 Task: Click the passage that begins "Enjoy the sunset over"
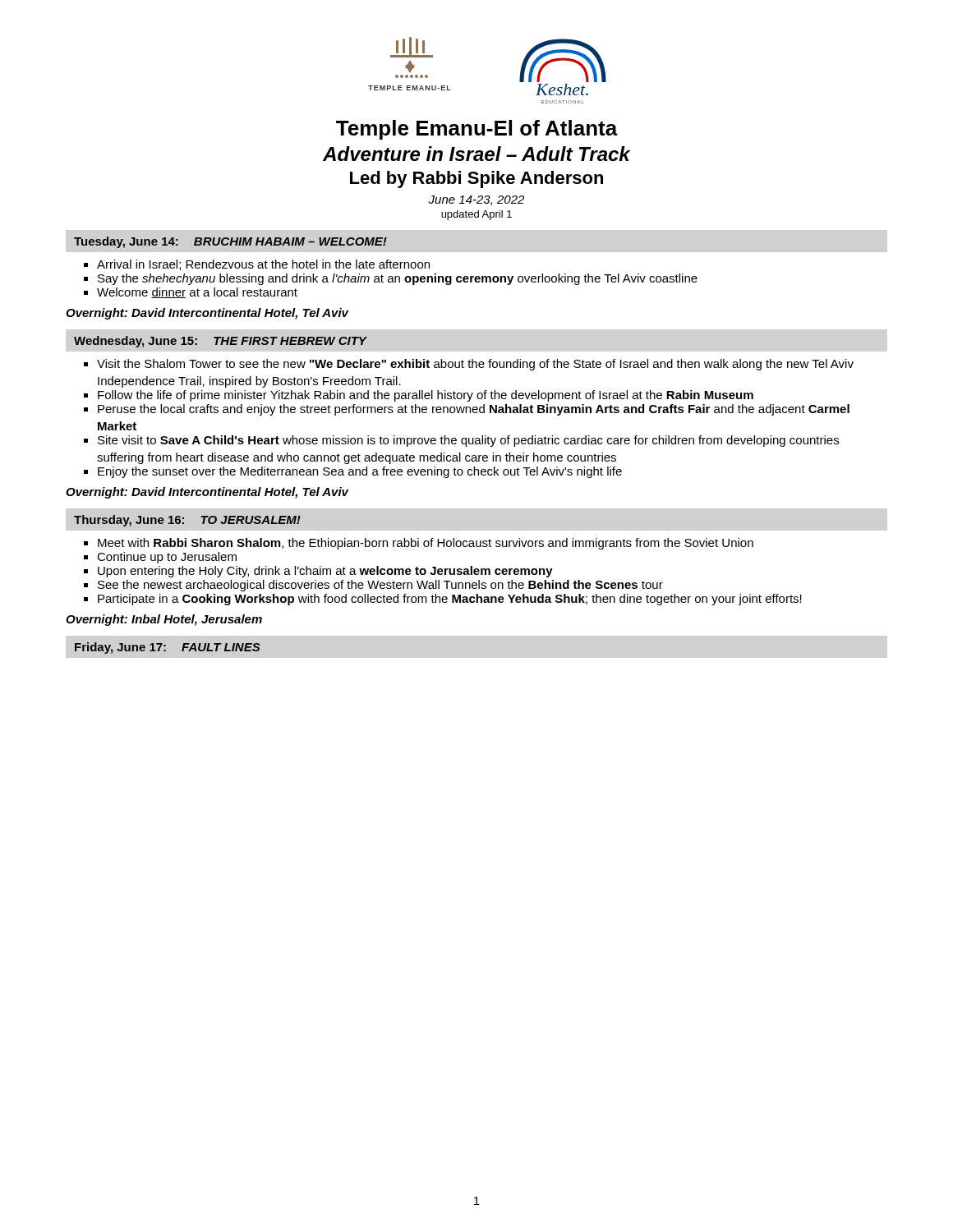click(x=476, y=471)
